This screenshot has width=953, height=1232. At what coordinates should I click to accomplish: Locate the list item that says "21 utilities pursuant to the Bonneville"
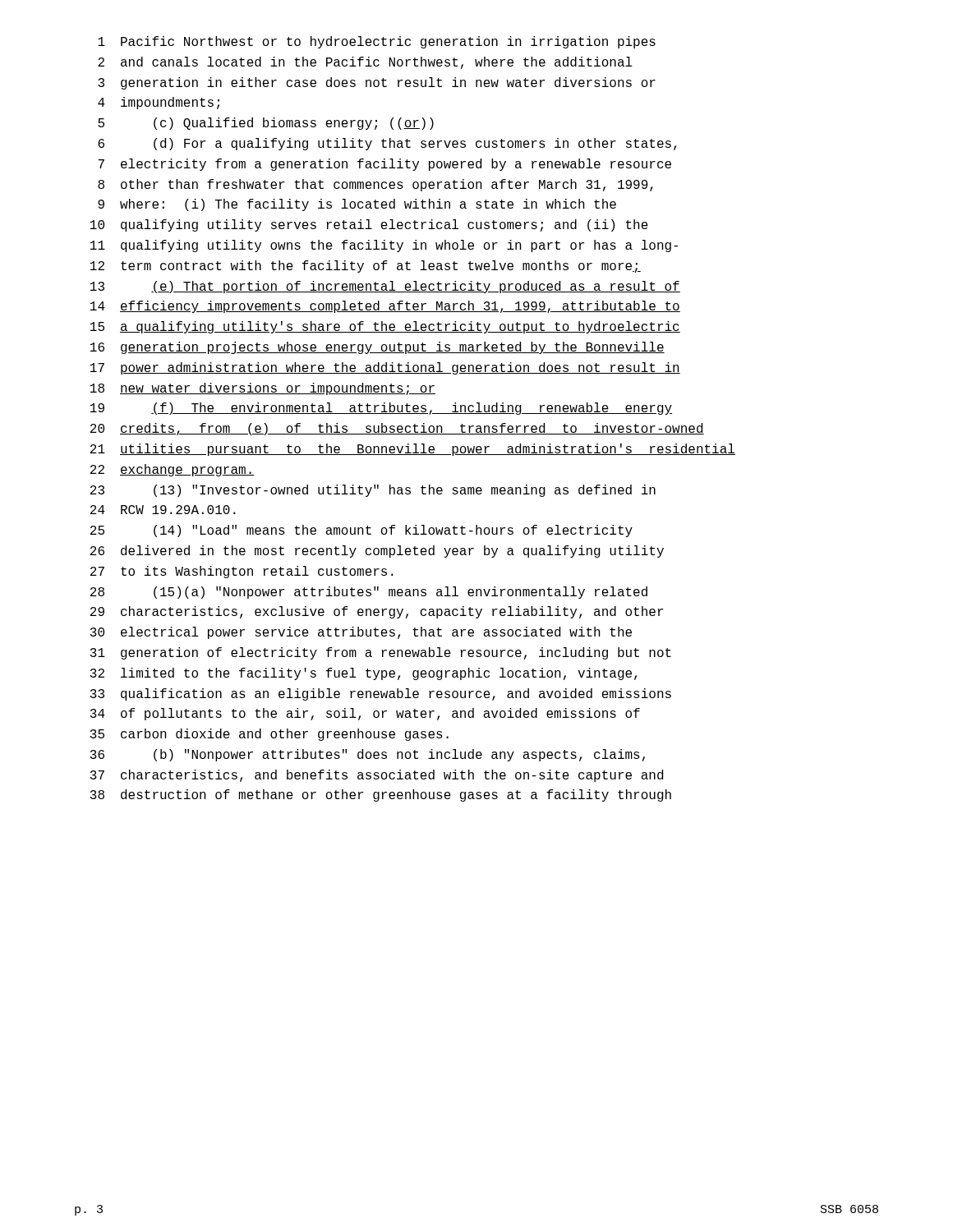(476, 450)
